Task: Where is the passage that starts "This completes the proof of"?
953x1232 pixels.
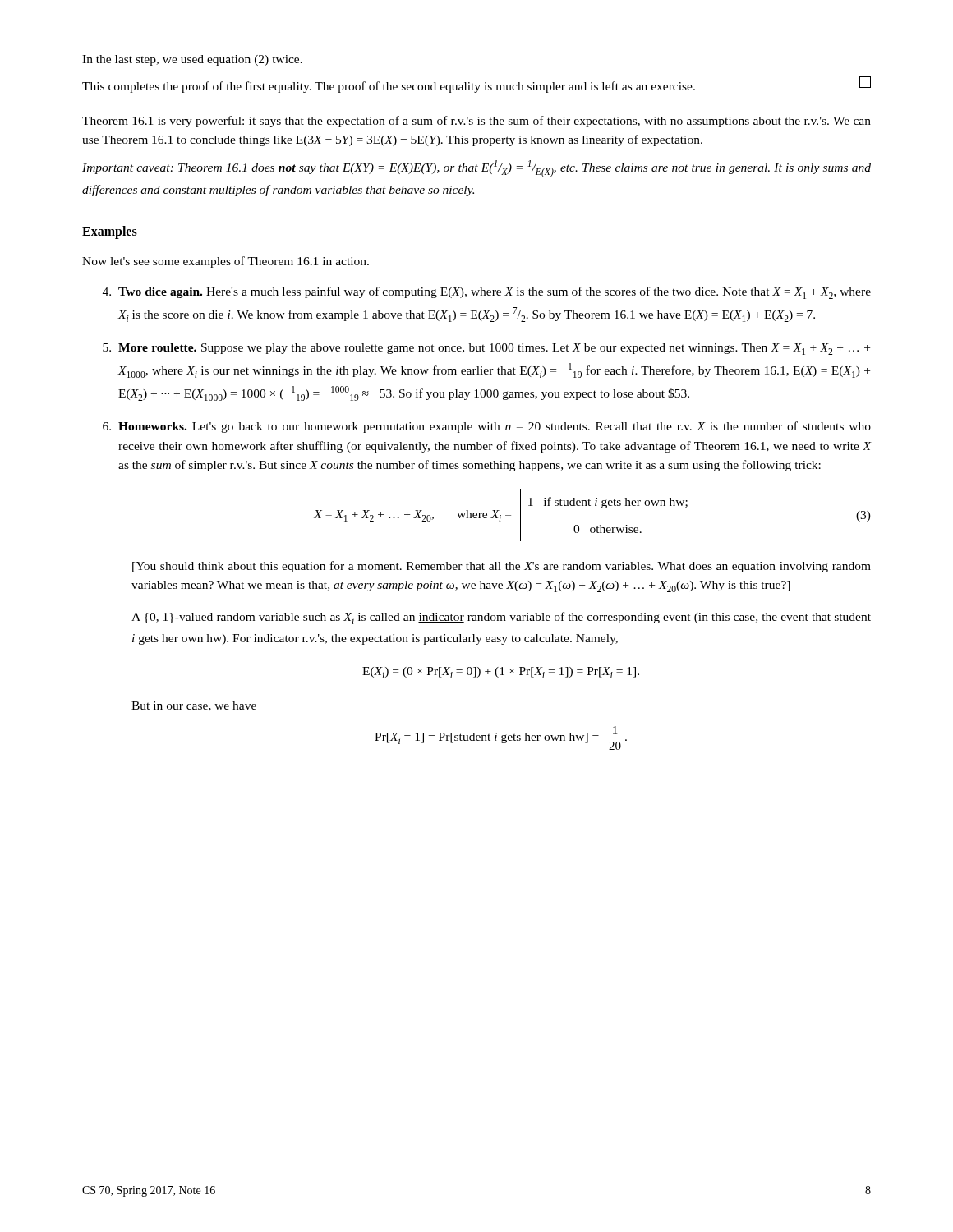Action: pos(476,86)
